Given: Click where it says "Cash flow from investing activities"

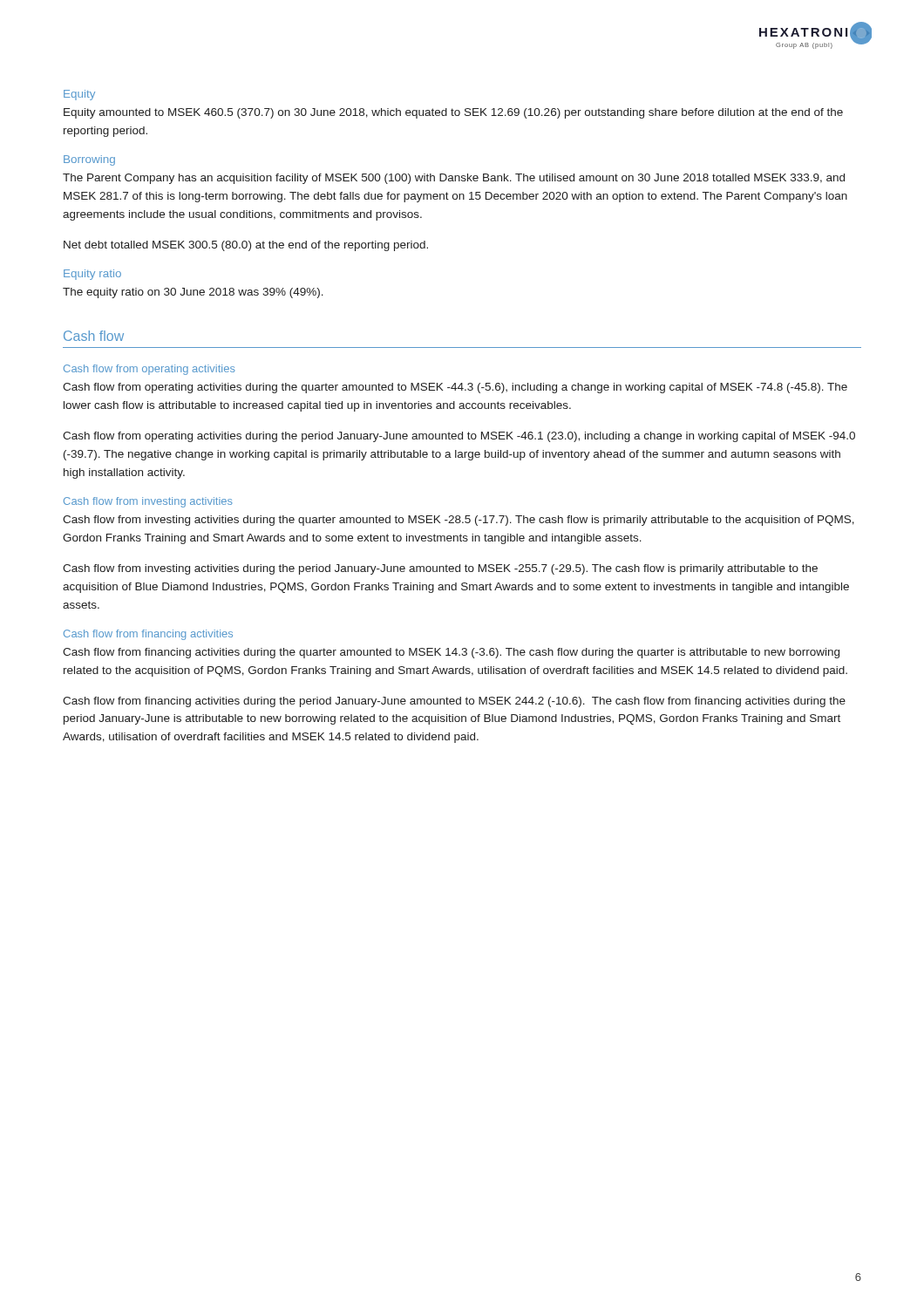Looking at the screenshot, I should pyautogui.click(x=148, y=501).
